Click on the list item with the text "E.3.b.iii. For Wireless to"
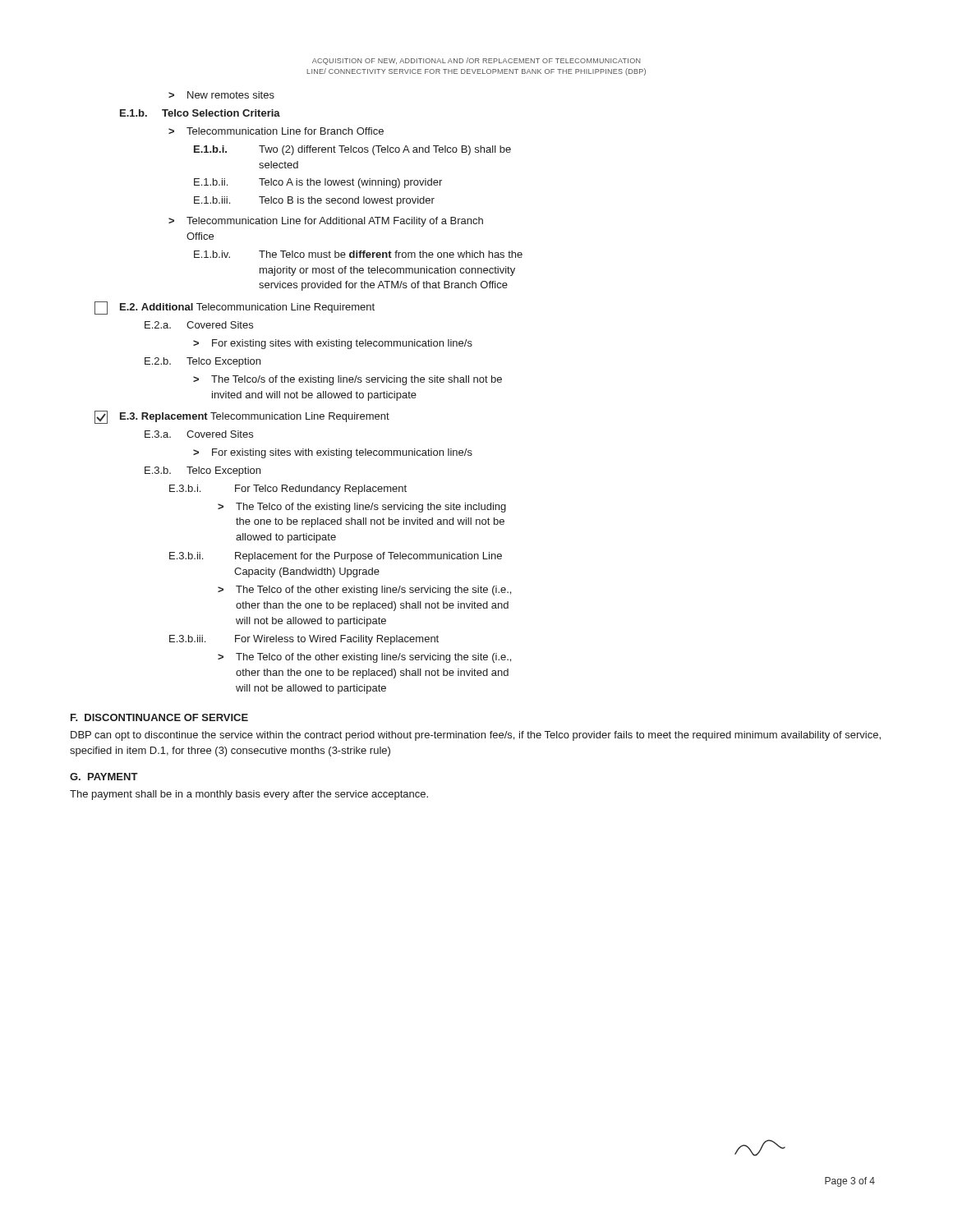Viewport: 953px width, 1232px height. 304,640
